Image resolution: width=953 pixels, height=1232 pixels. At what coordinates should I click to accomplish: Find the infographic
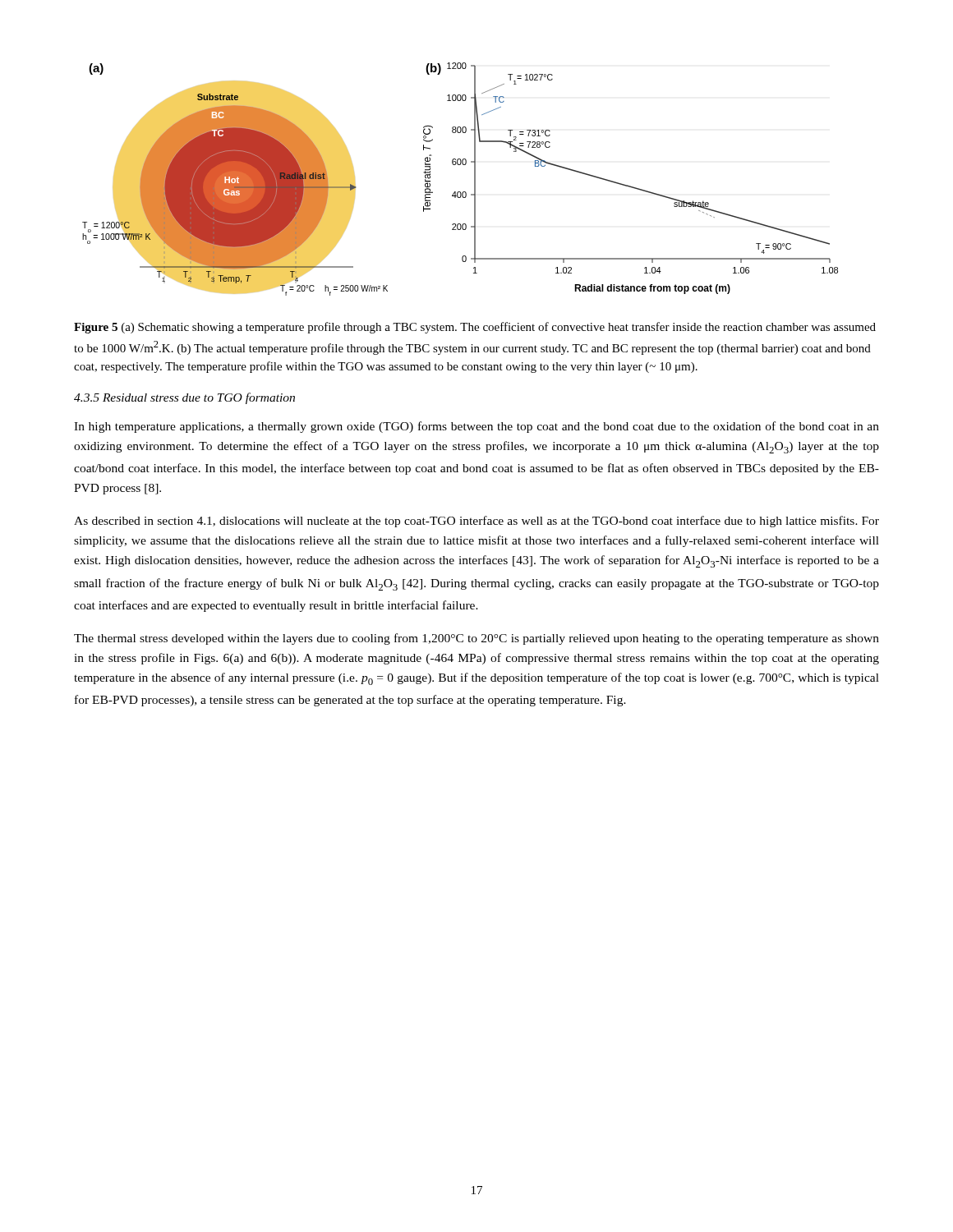click(476, 178)
